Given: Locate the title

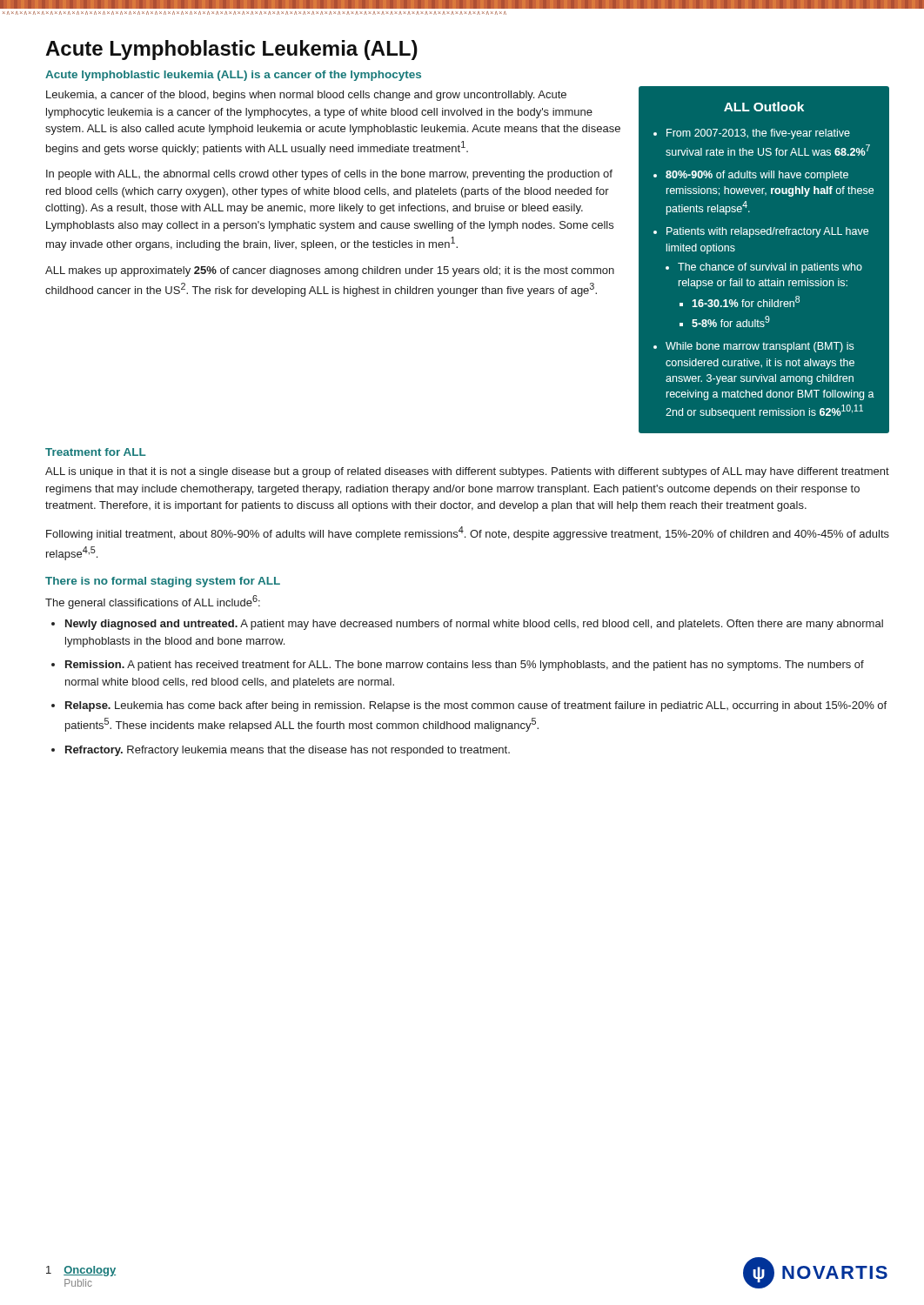Looking at the screenshot, I should click(x=232, y=48).
